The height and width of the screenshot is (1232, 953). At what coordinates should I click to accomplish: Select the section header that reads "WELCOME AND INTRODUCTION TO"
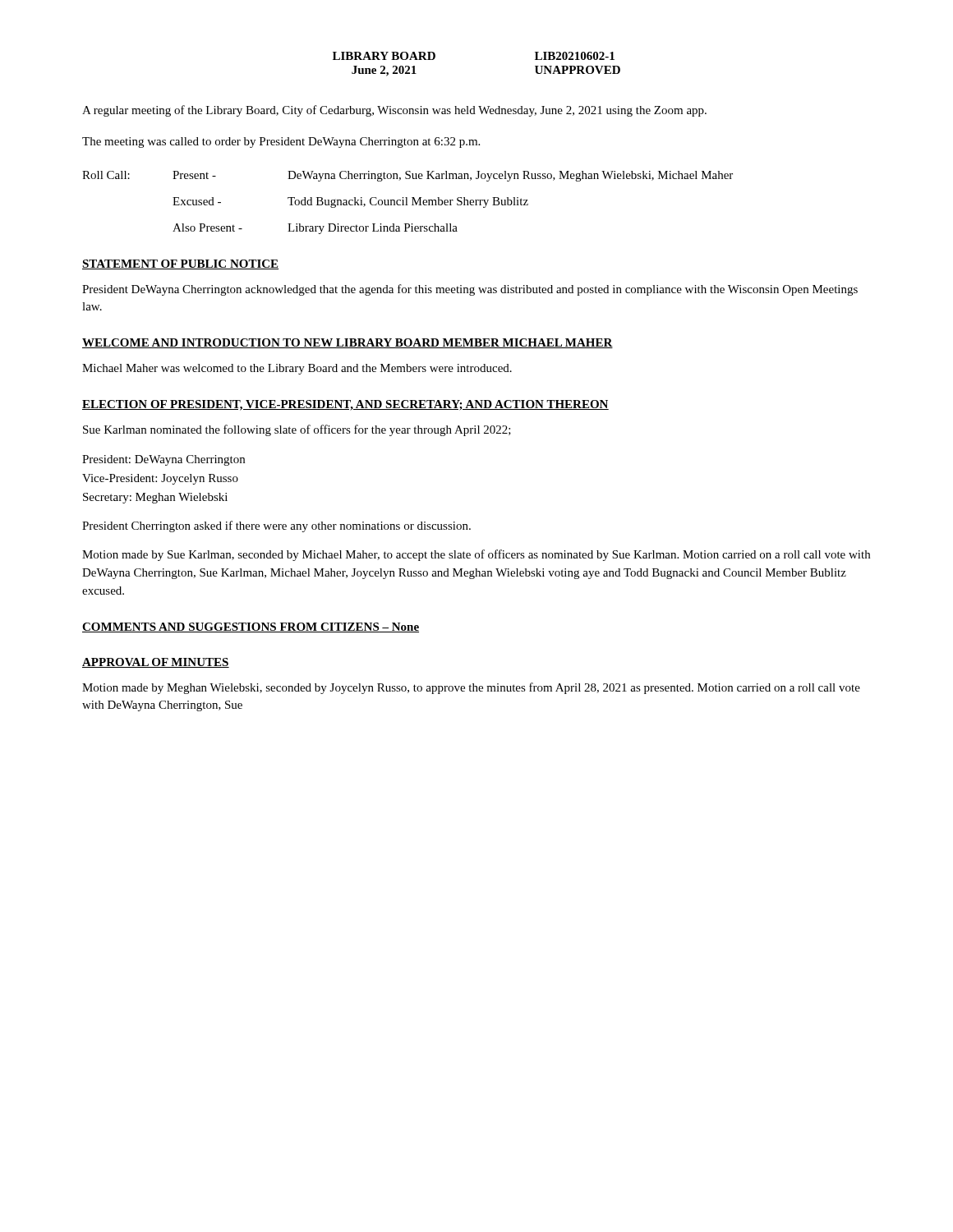347,342
